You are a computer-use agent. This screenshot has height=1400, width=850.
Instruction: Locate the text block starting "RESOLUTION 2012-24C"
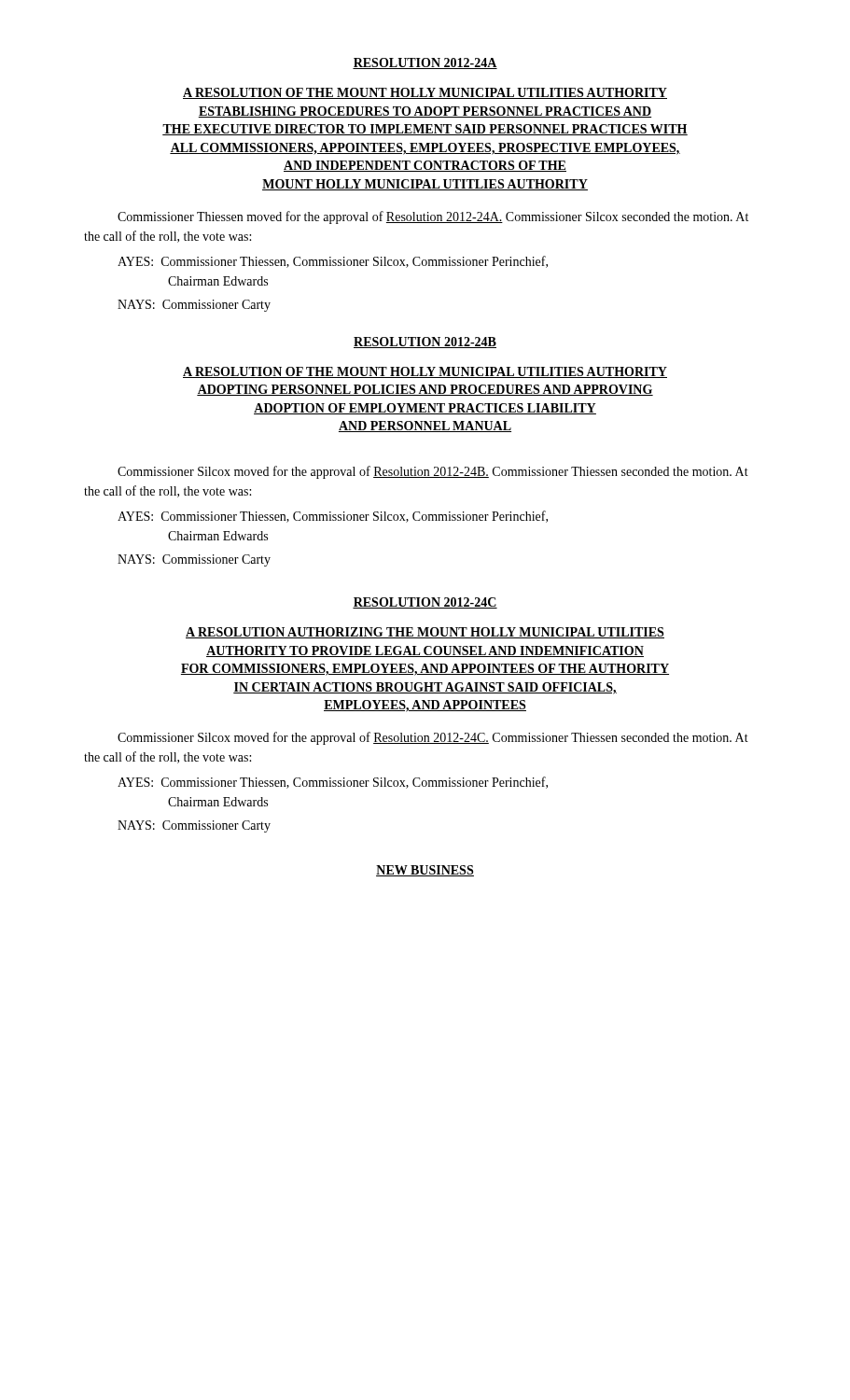coord(425,602)
